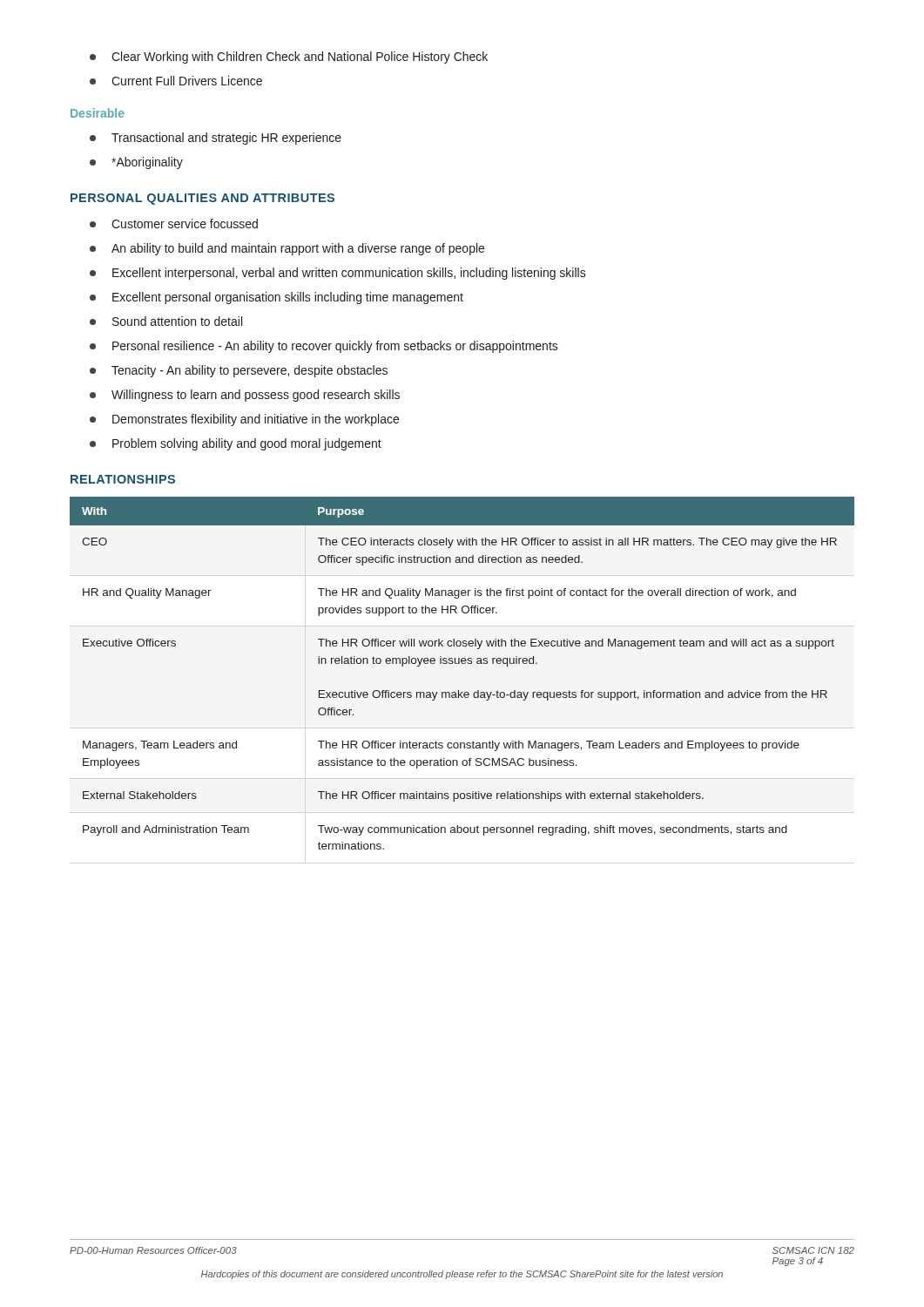
Task: Locate the region starting "Excellent personal organisation skills including time management"
Action: tap(275, 298)
